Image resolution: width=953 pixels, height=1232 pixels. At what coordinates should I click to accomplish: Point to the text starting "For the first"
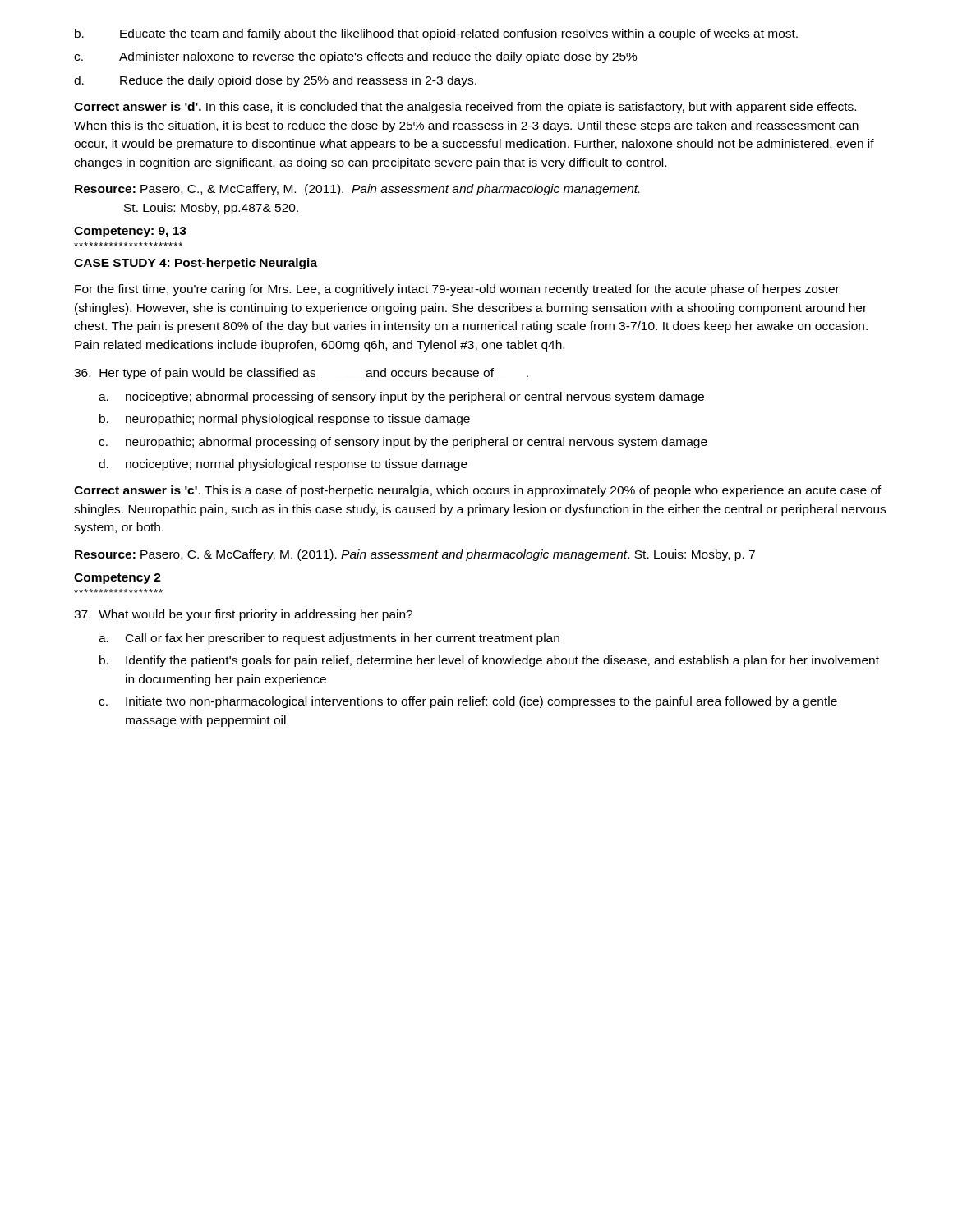(x=471, y=317)
